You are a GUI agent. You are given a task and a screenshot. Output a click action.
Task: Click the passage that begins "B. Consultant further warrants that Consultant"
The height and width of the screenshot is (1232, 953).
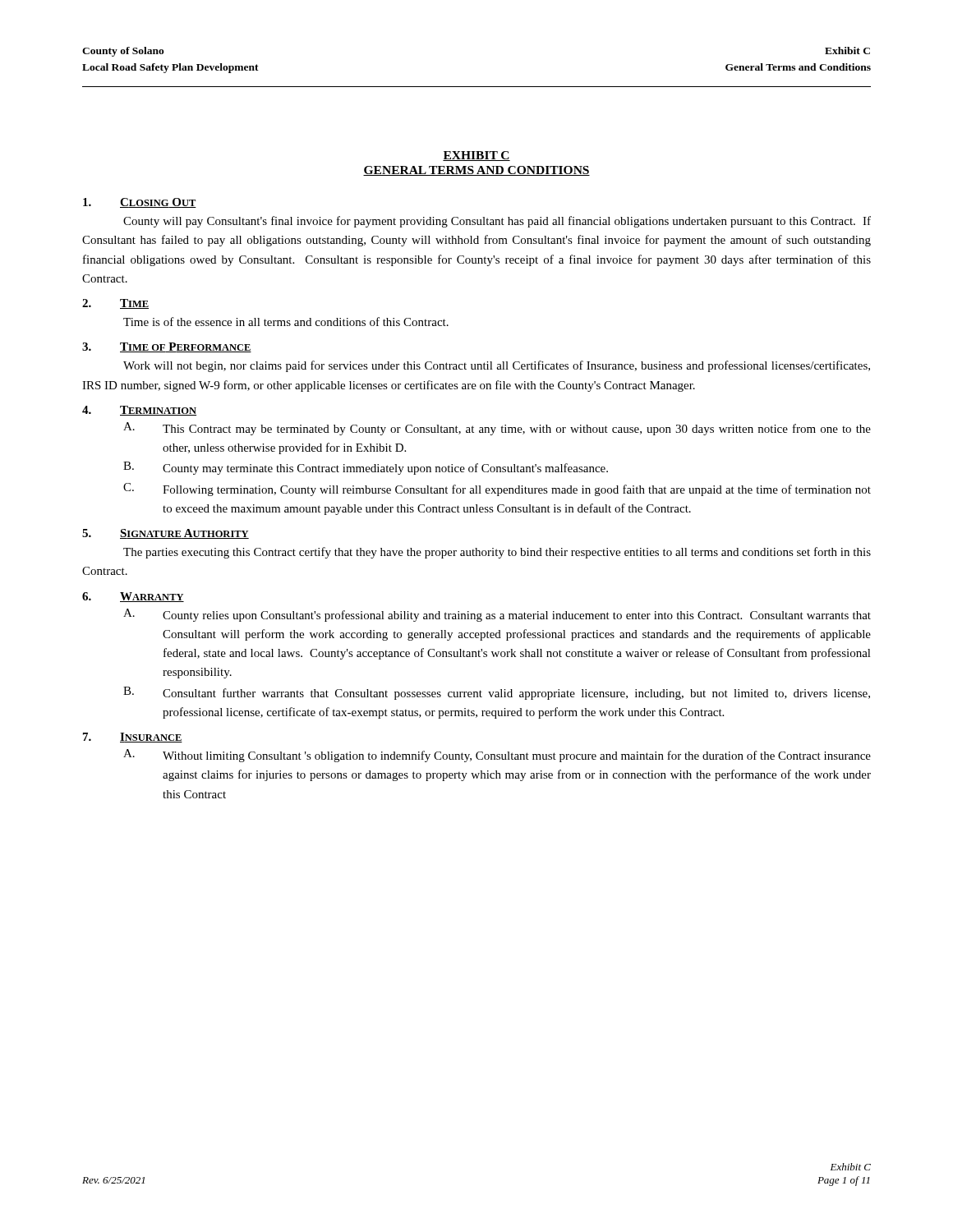(x=476, y=703)
